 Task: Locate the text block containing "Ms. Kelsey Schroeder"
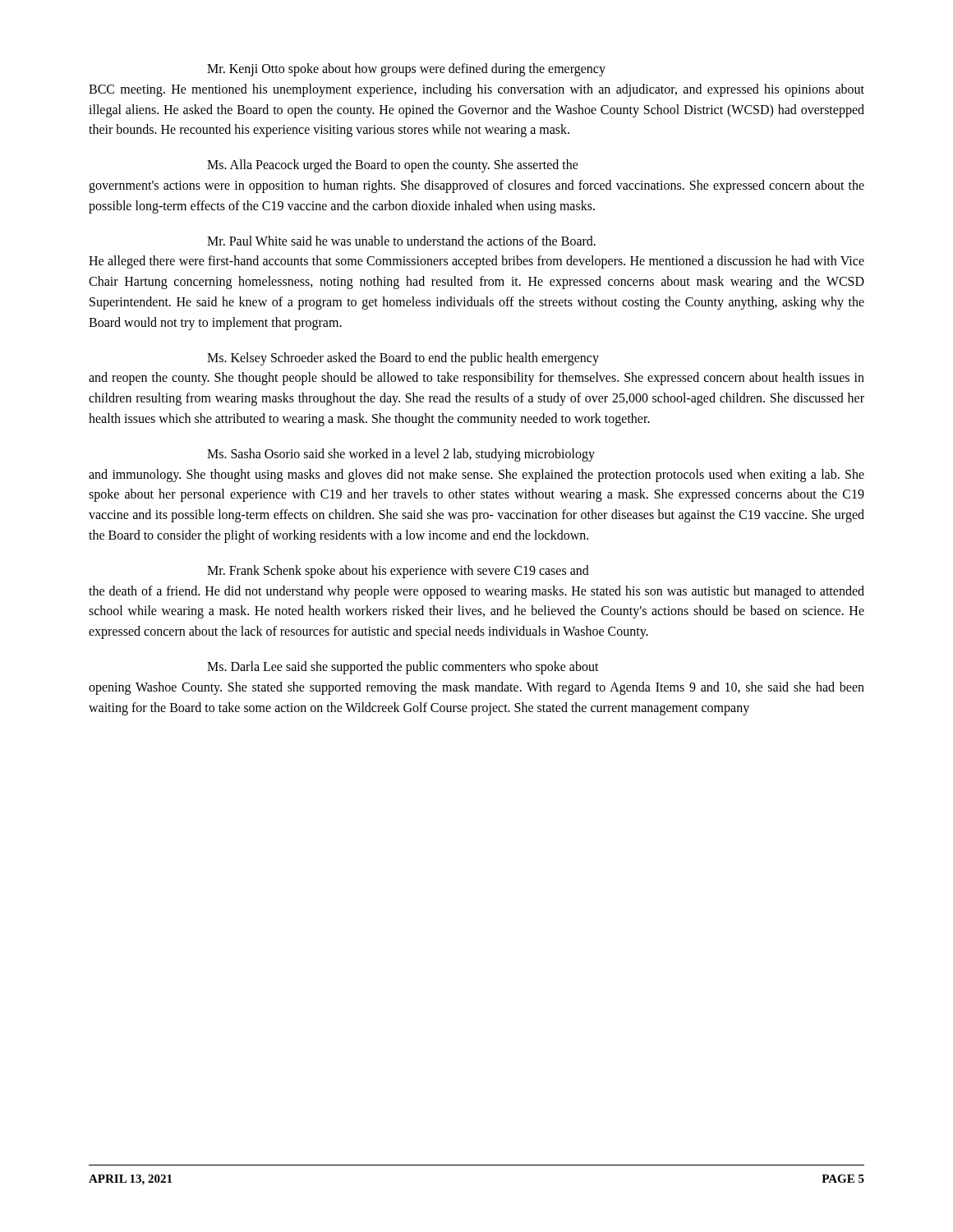476,387
